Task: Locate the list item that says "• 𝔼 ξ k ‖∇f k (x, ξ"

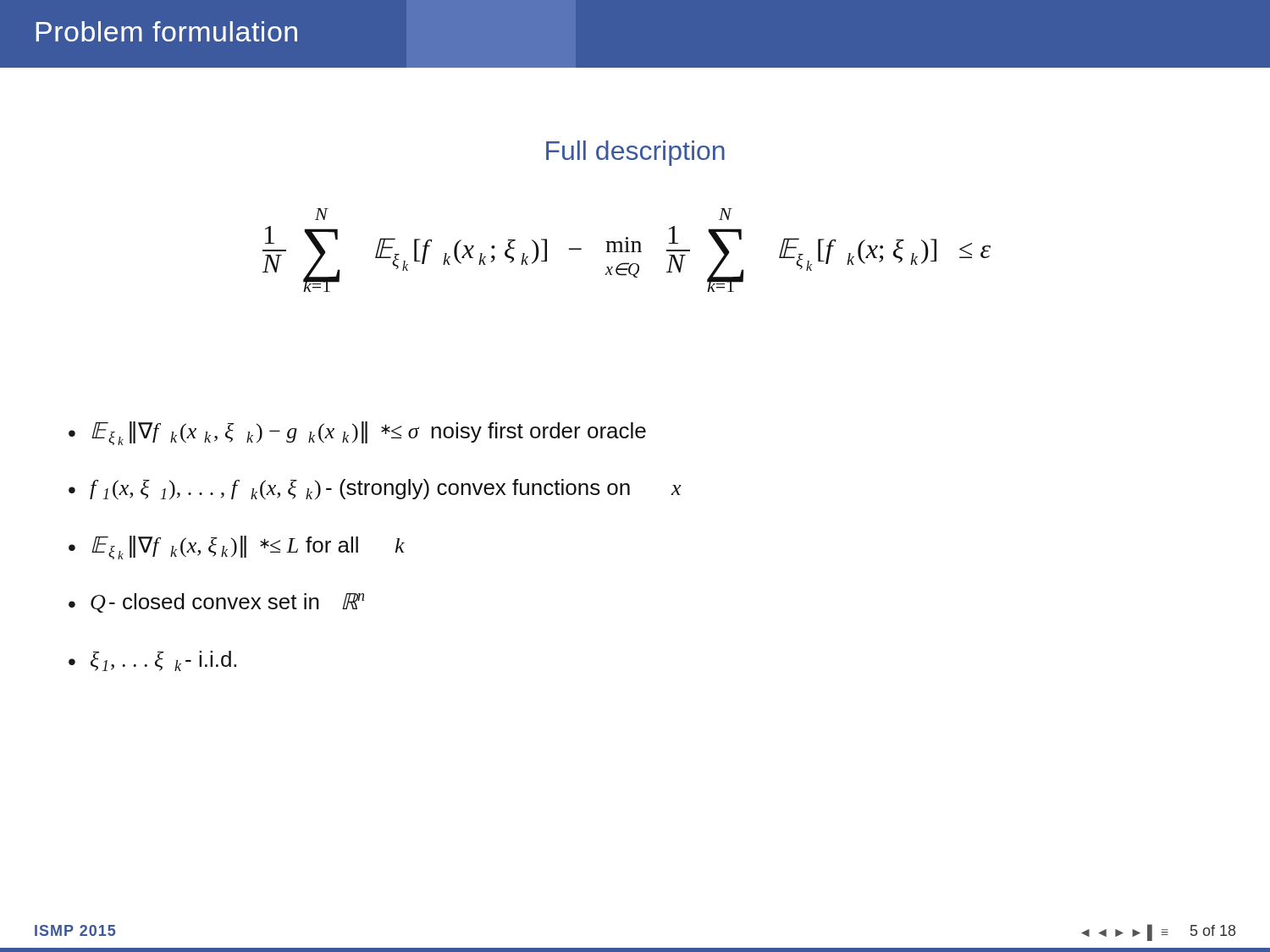Action: (x=333, y=548)
